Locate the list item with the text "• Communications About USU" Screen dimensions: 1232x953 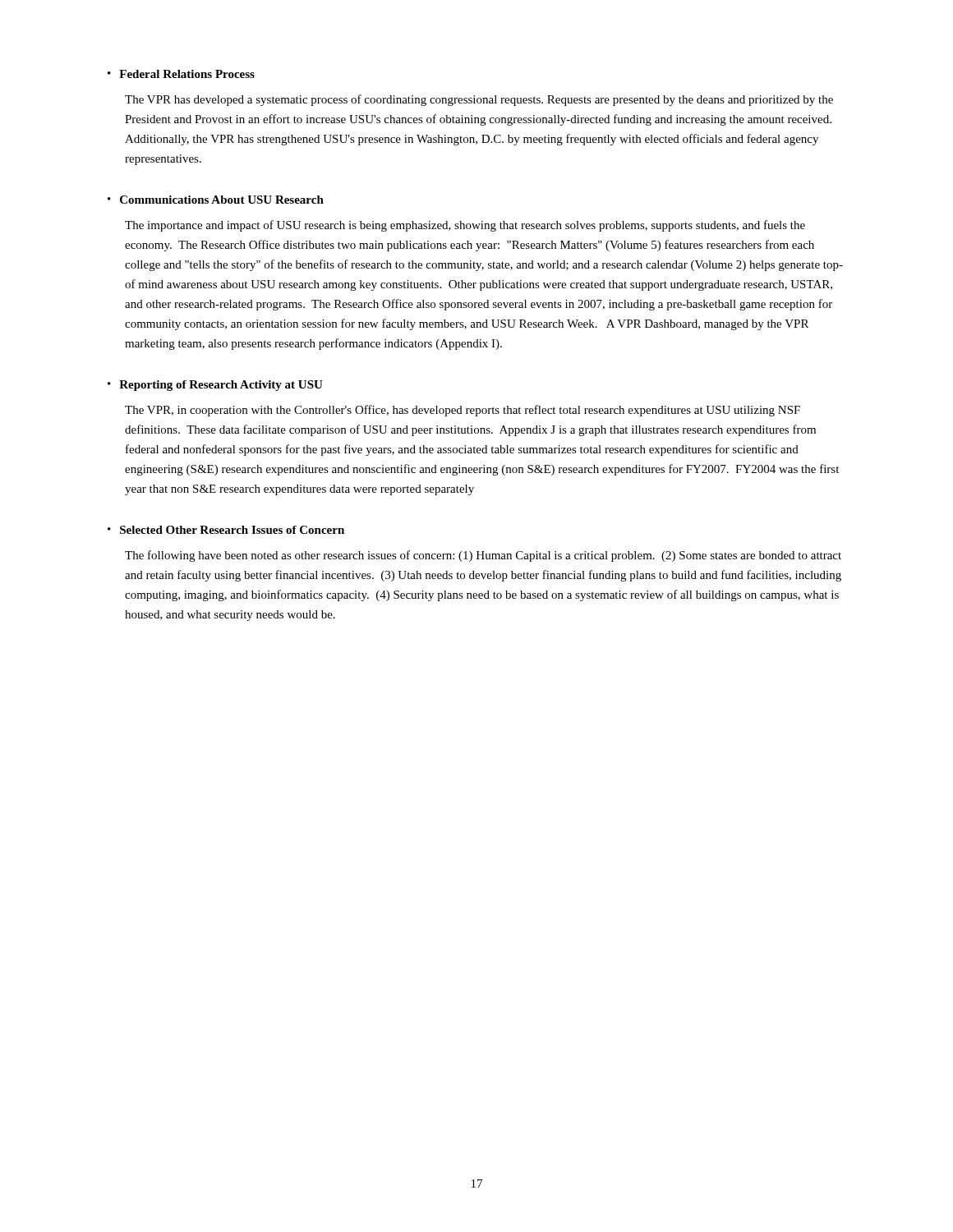pyautogui.click(x=476, y=272)
